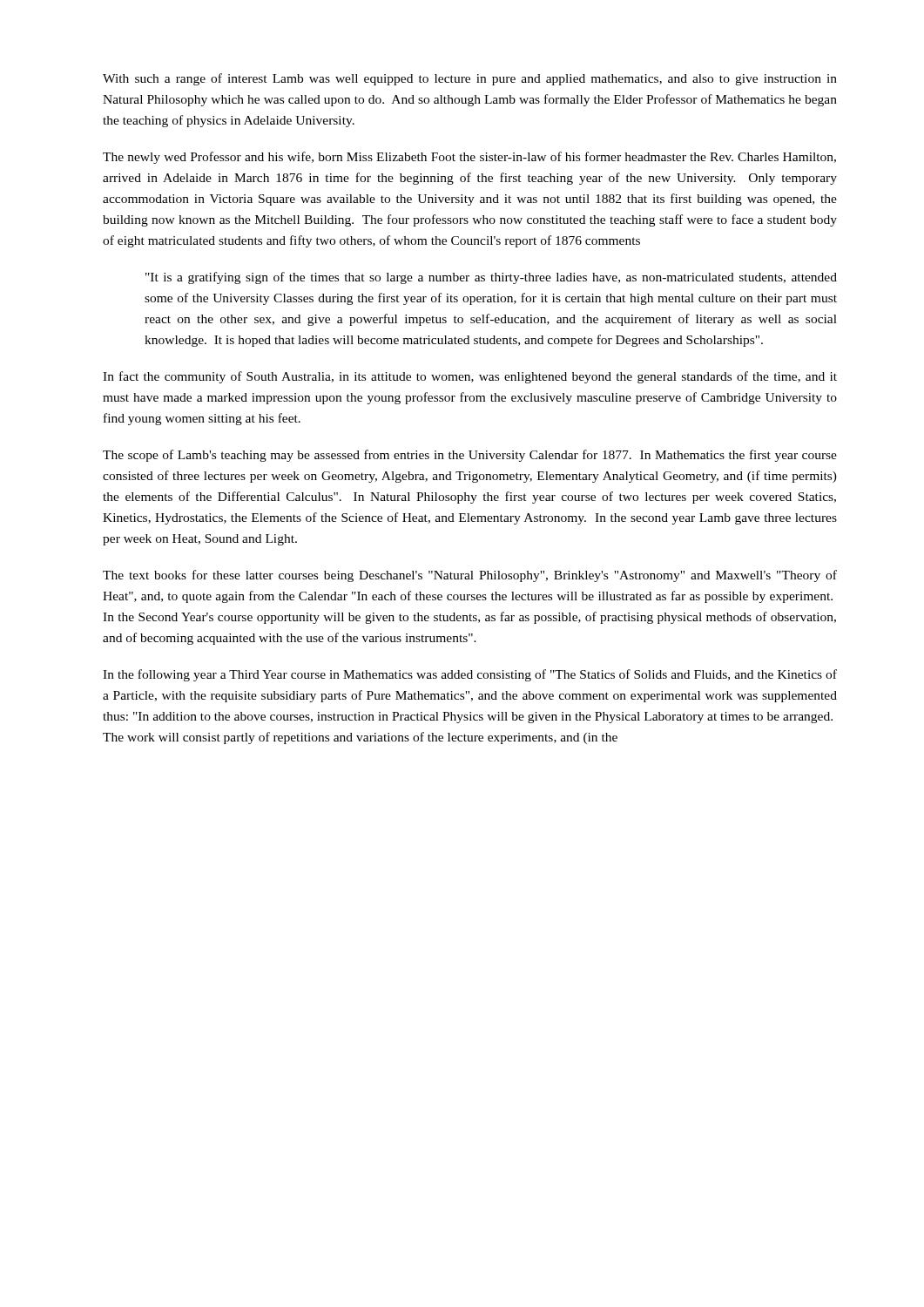Point to the region starting "The text books for these latter"
This screenshot has width=924, height=1307.
click(470, 606)
